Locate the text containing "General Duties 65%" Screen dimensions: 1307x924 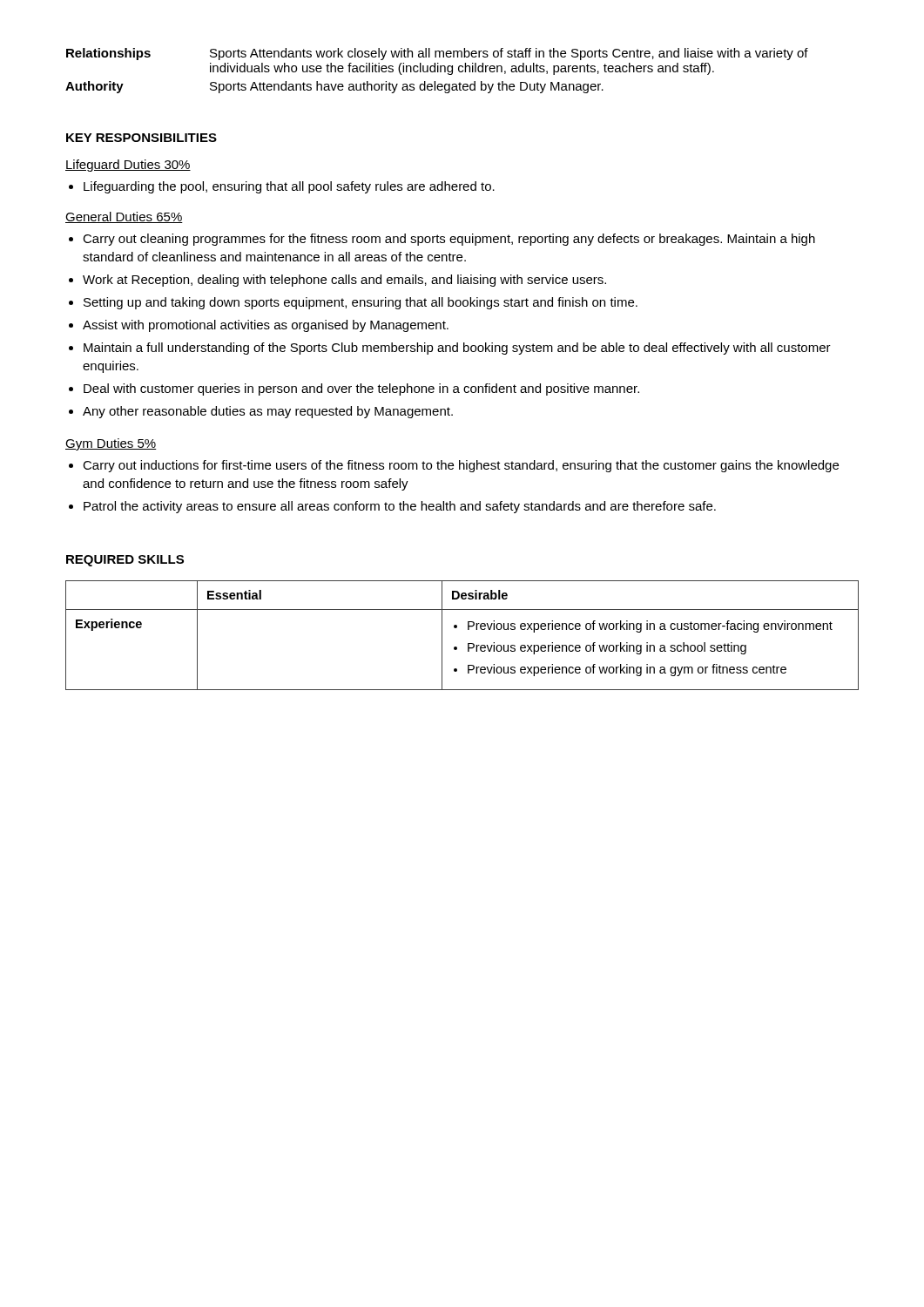click(x=124, y=217)
